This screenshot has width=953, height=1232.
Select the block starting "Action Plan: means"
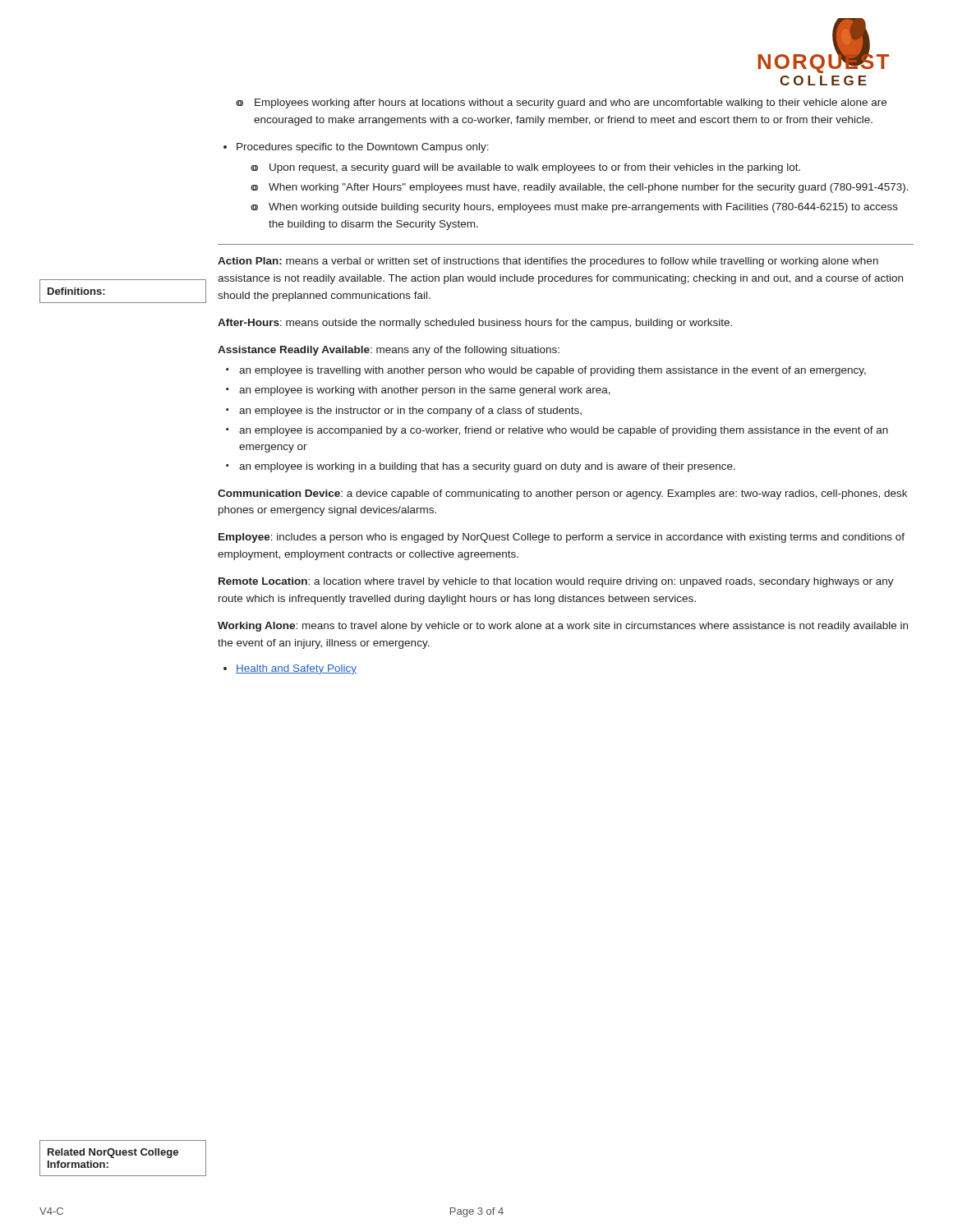point(561,278)
